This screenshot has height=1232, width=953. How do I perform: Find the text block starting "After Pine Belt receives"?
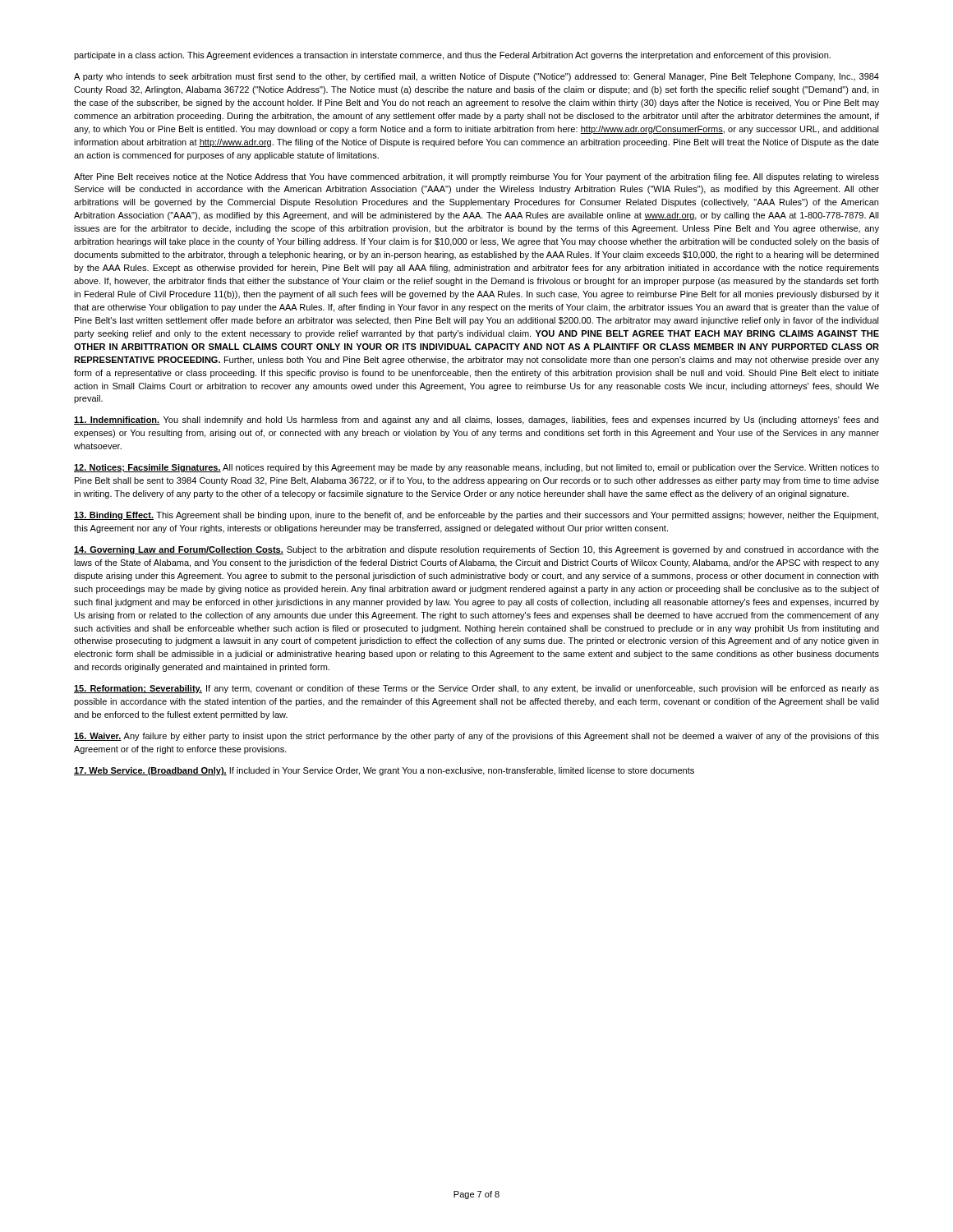tap(476, 287)
